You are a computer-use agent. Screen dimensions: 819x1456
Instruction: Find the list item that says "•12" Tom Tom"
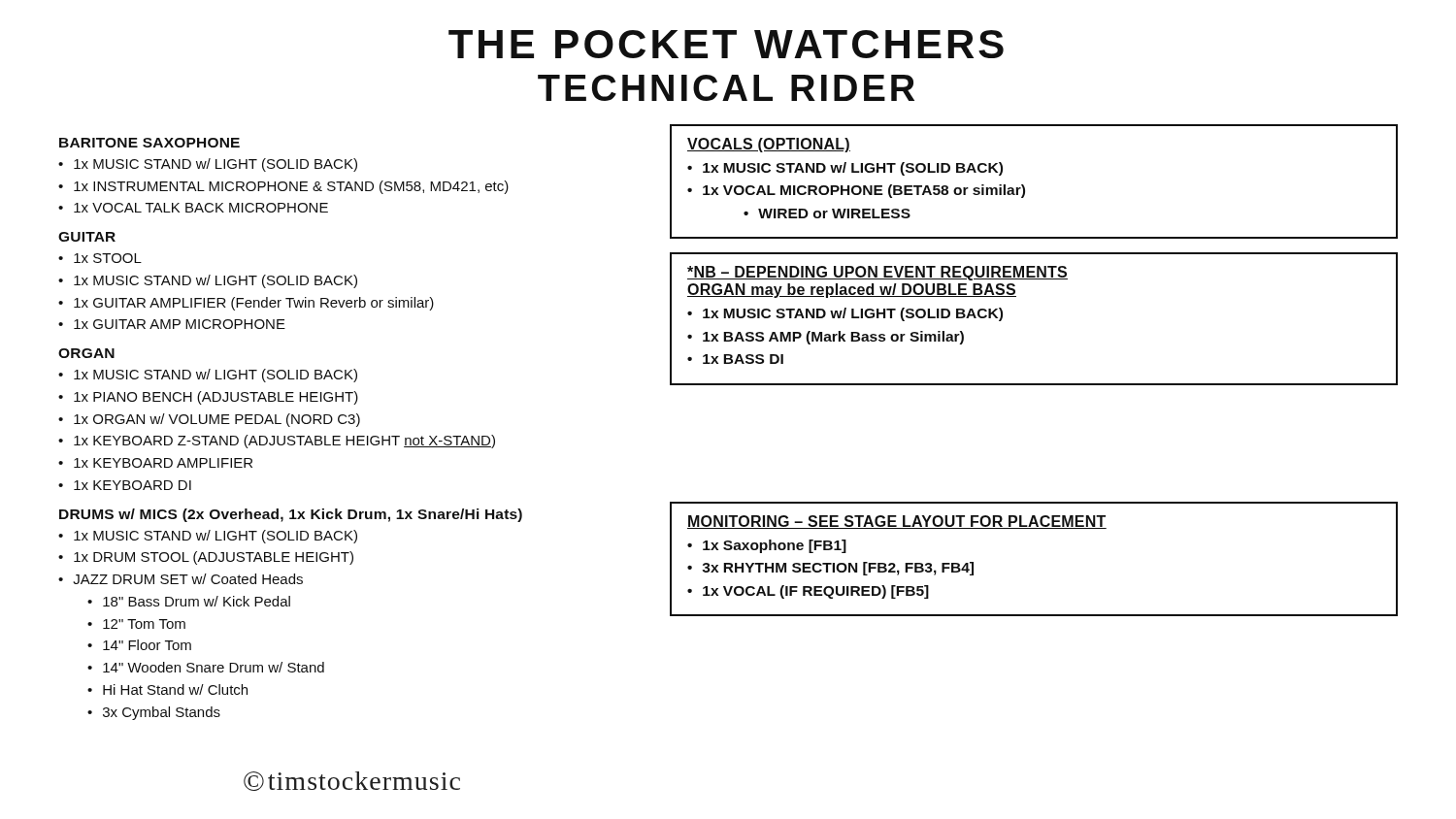(137, 624)
